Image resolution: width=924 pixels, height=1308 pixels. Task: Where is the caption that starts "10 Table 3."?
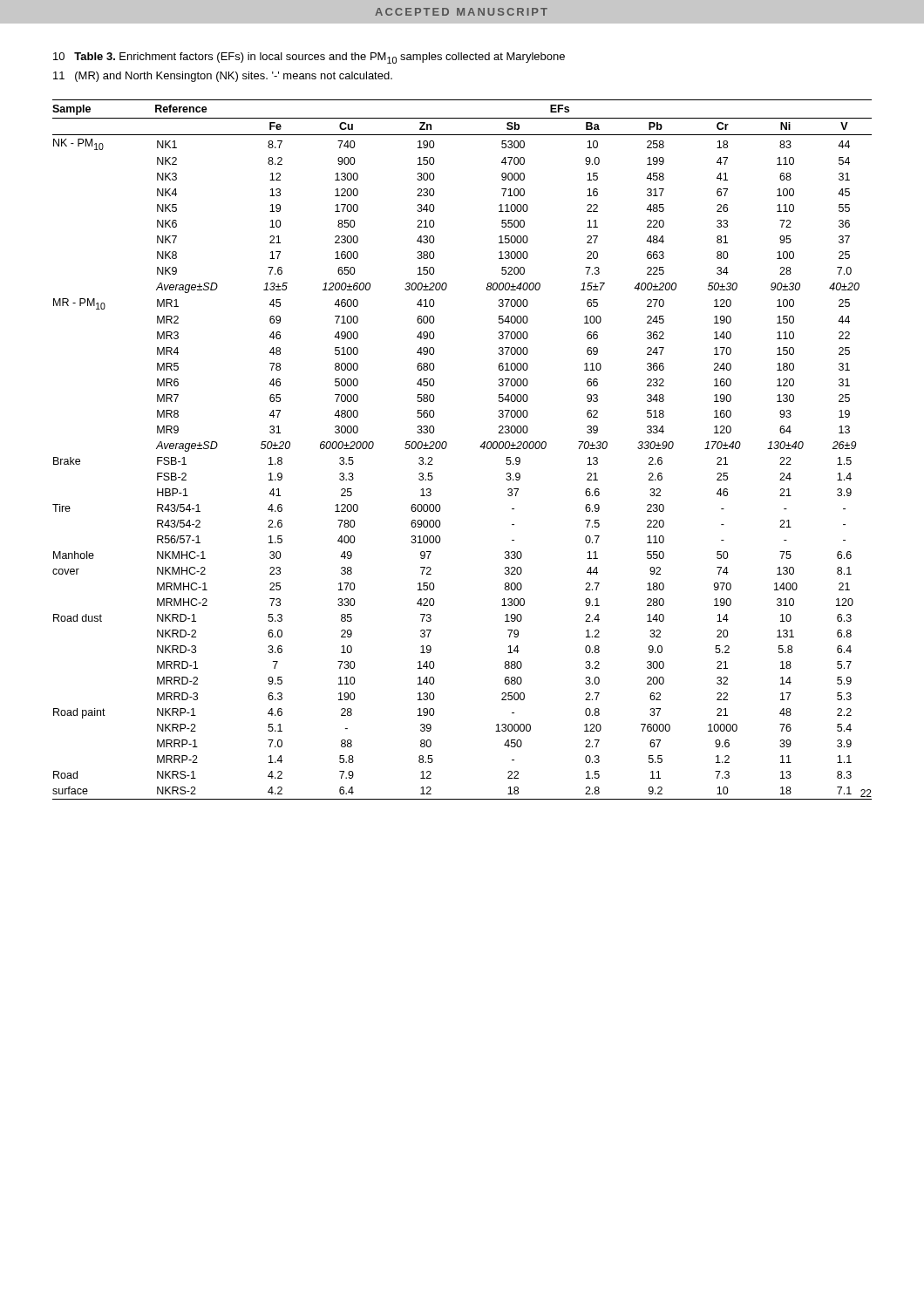[x=309, y=66]
